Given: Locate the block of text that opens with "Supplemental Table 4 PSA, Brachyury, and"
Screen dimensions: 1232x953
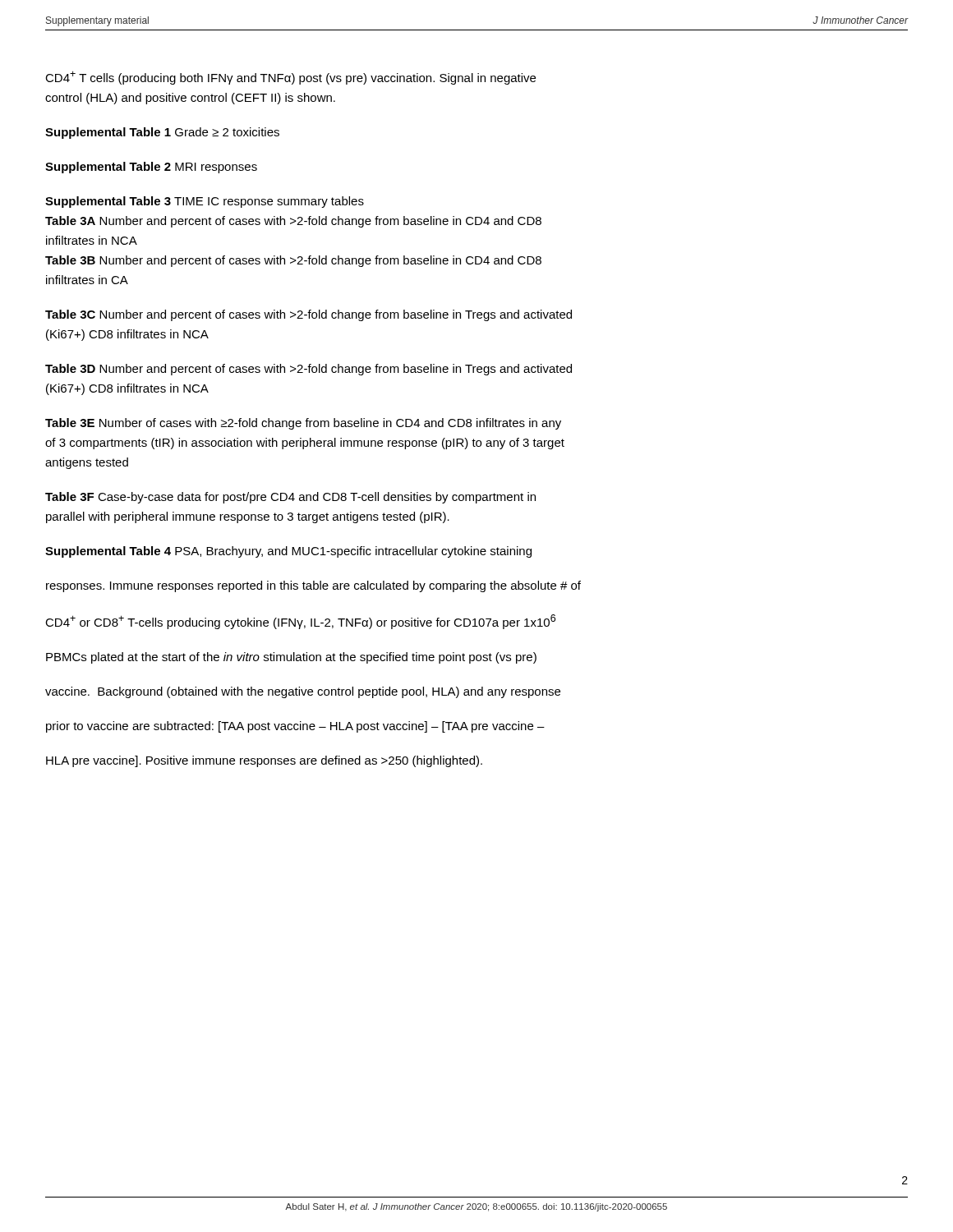Looking at the screenshot, I should (289, 551).
